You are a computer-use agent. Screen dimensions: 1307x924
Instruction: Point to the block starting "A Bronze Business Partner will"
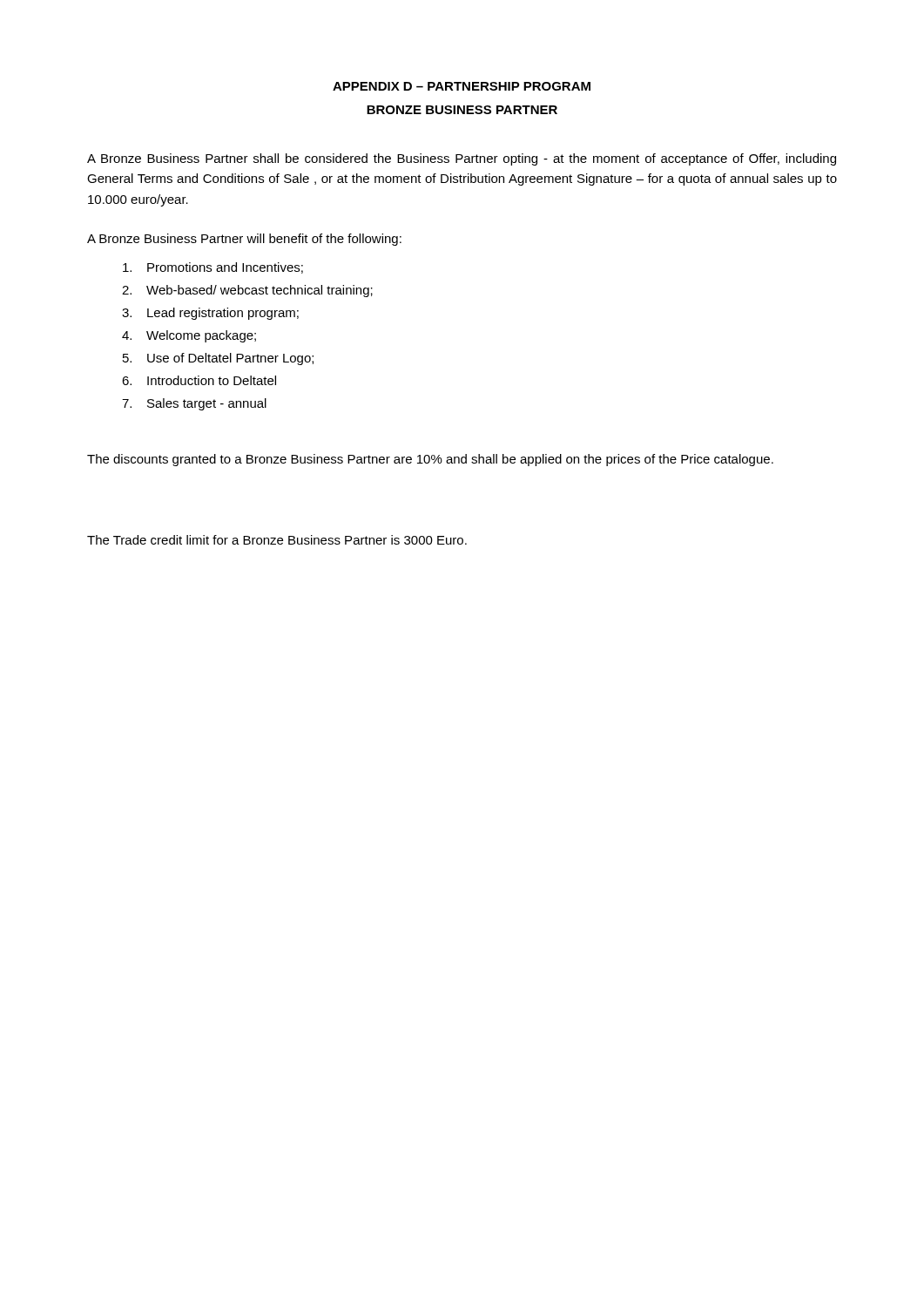click(x=245, y=238)
